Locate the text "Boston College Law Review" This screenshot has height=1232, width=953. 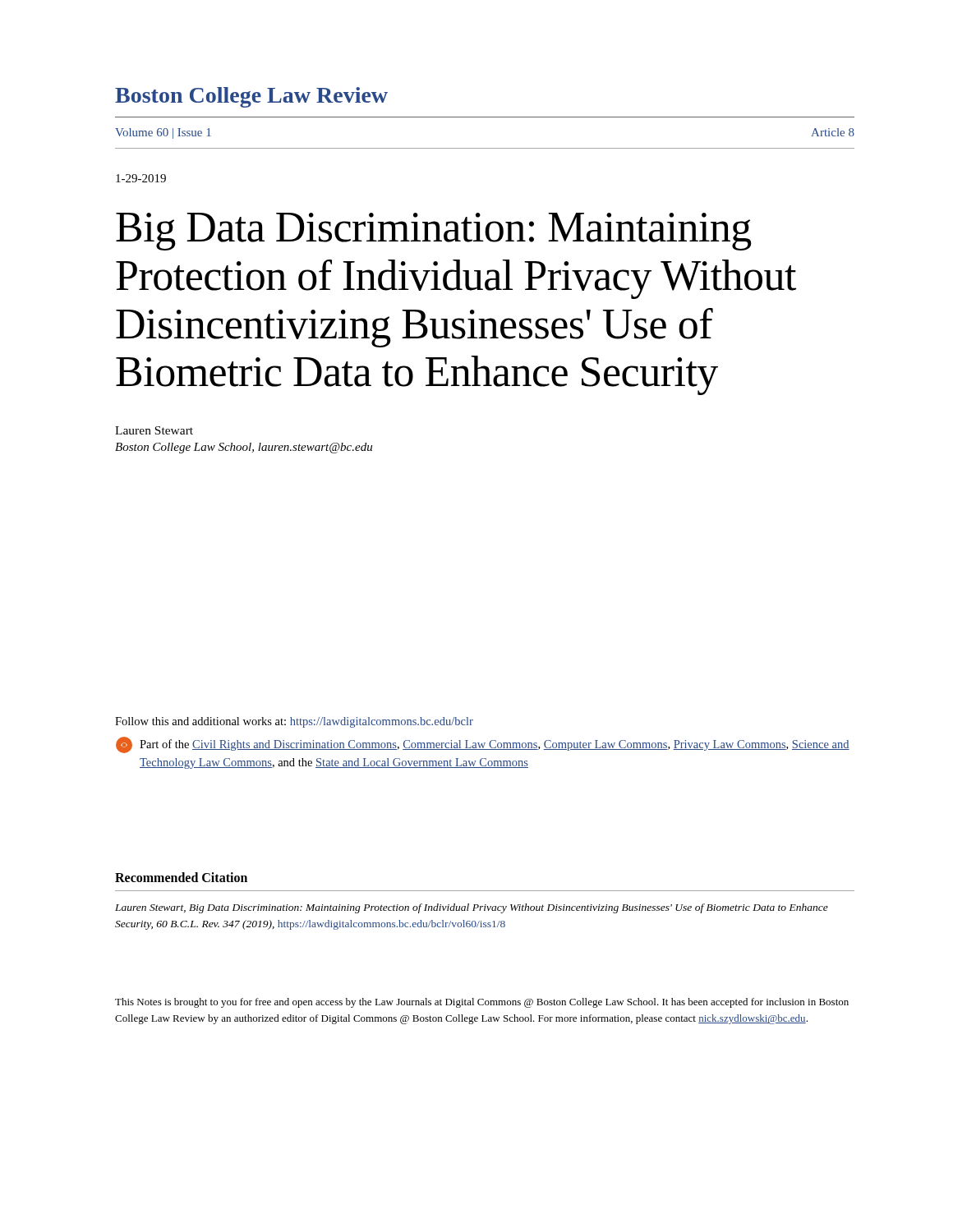click(x=251, y=97)
